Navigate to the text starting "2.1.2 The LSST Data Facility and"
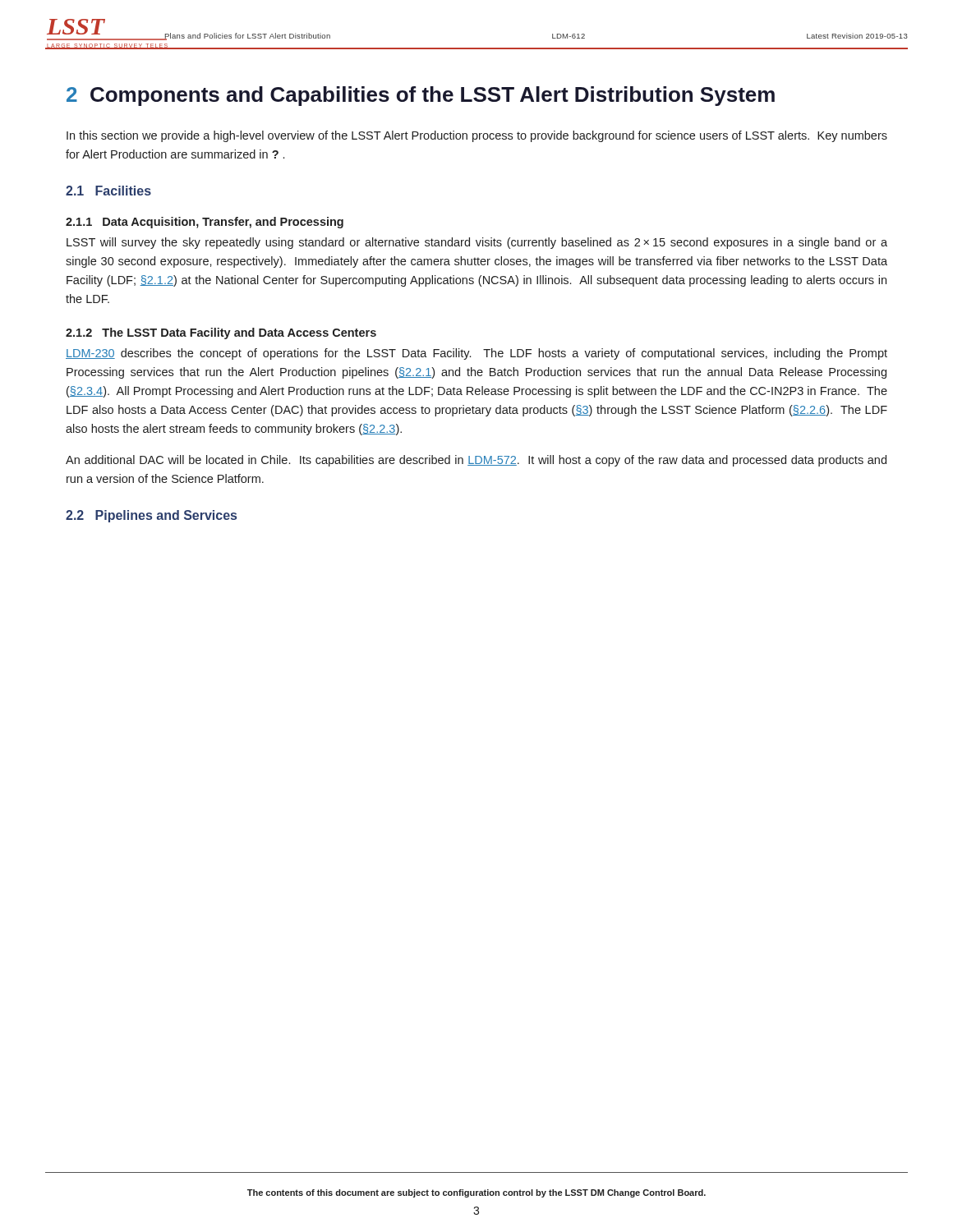The width and height of the screenshot is (953, 1232). pyautogui.click(x=221, y=332)
